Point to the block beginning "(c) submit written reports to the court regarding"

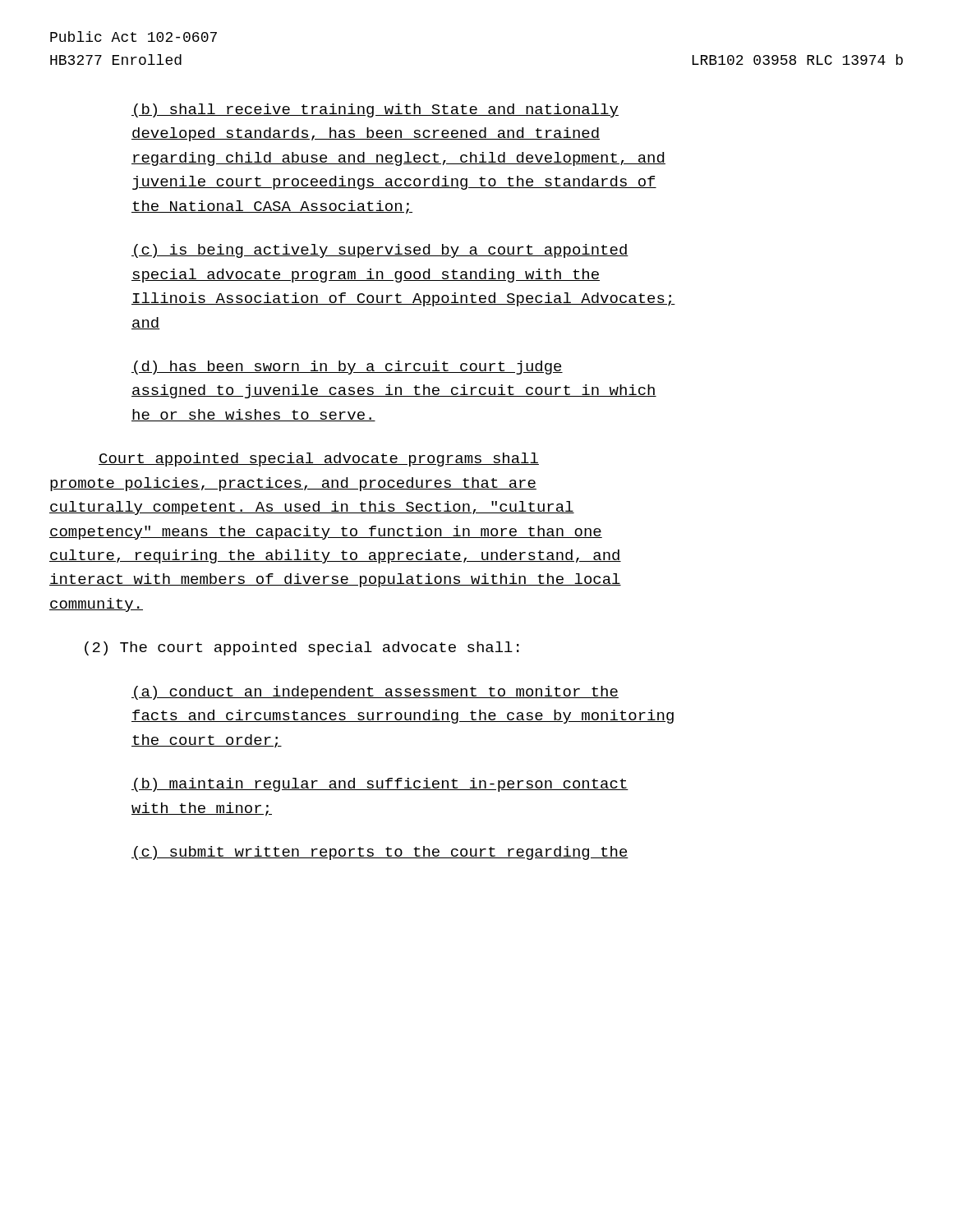point(380,852)
